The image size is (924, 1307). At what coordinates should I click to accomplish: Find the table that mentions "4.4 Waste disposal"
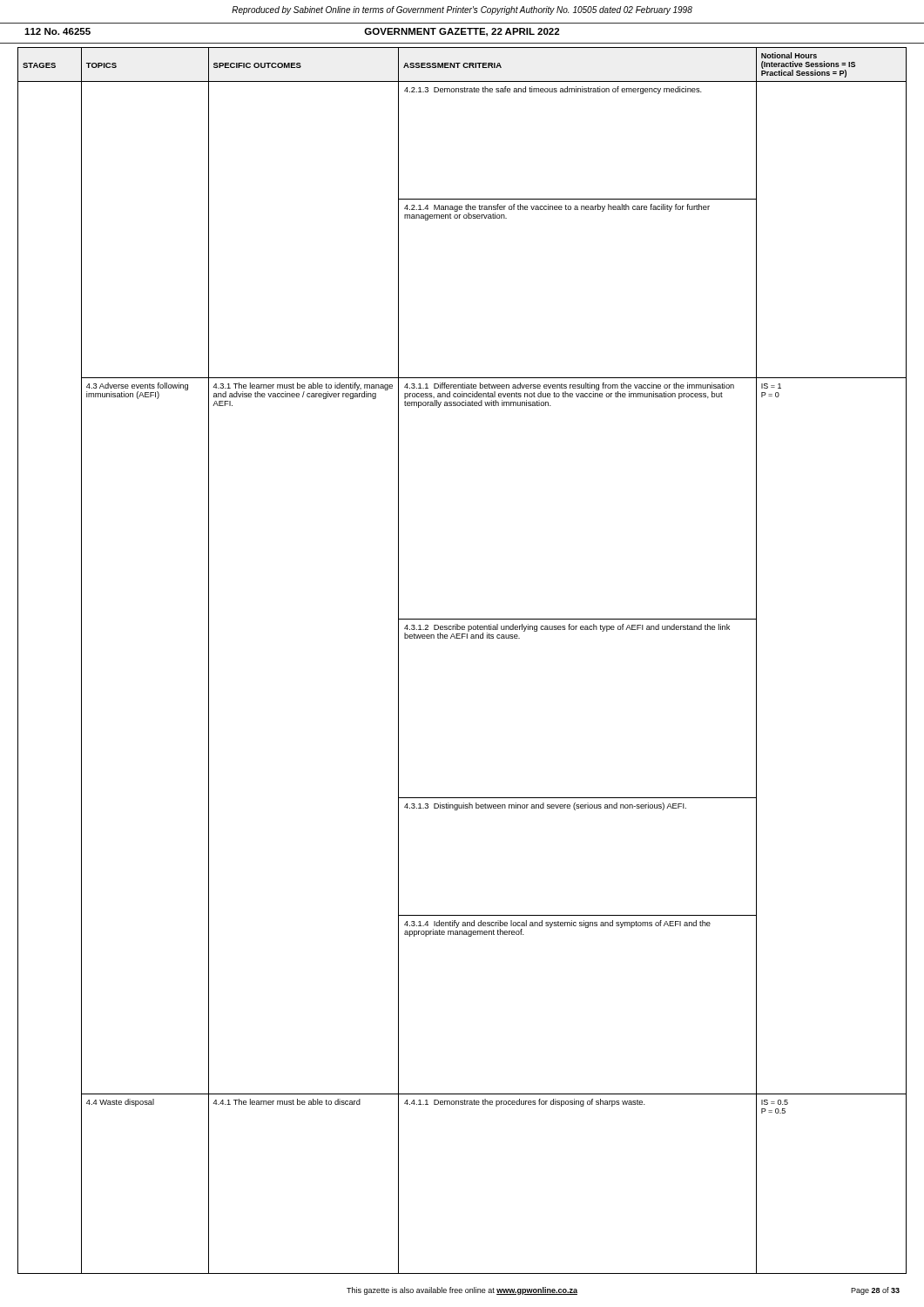(462, 660)
